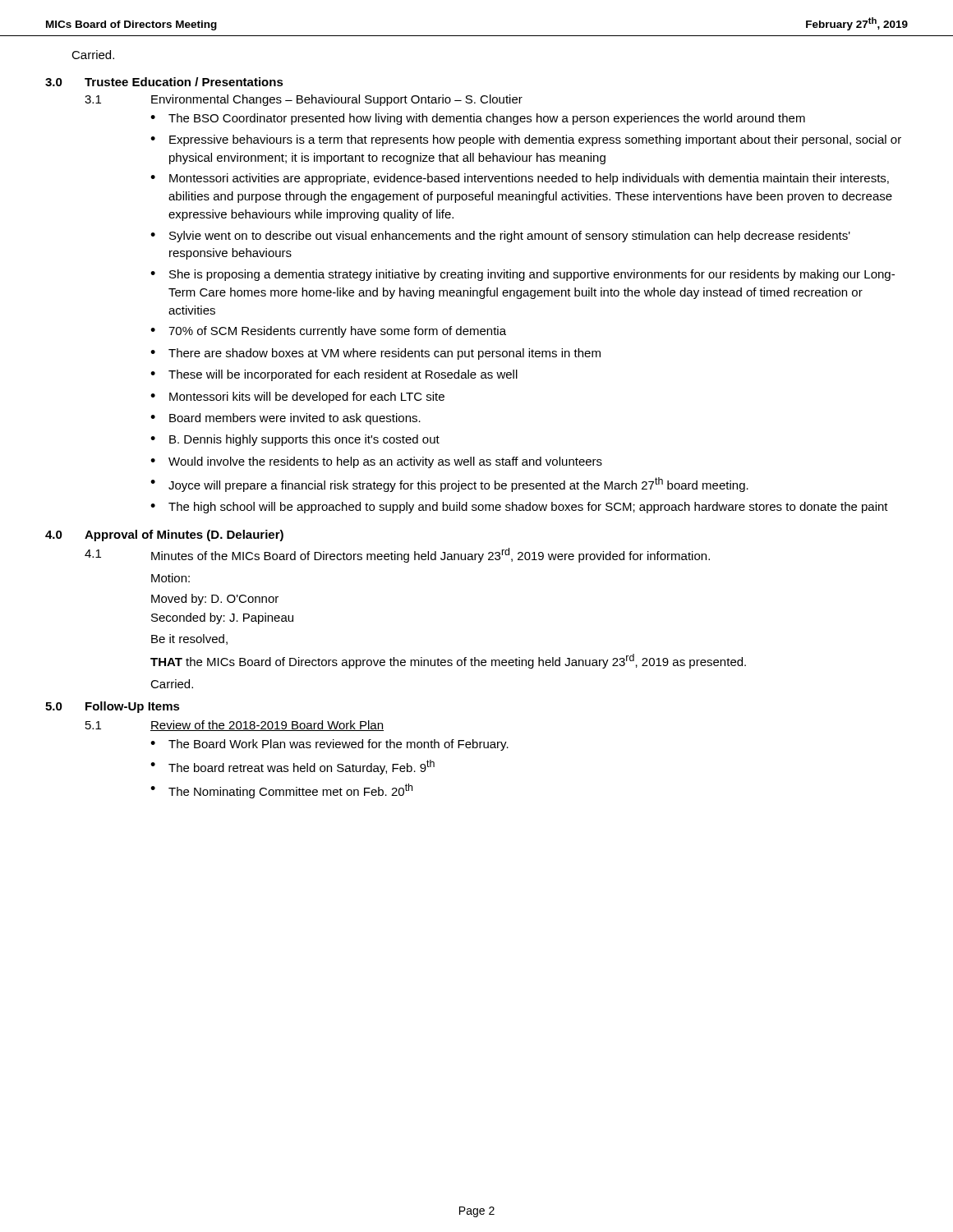Point to the block beginning "1 Review of the"
953x1232 pixels.
click(214, 725)
